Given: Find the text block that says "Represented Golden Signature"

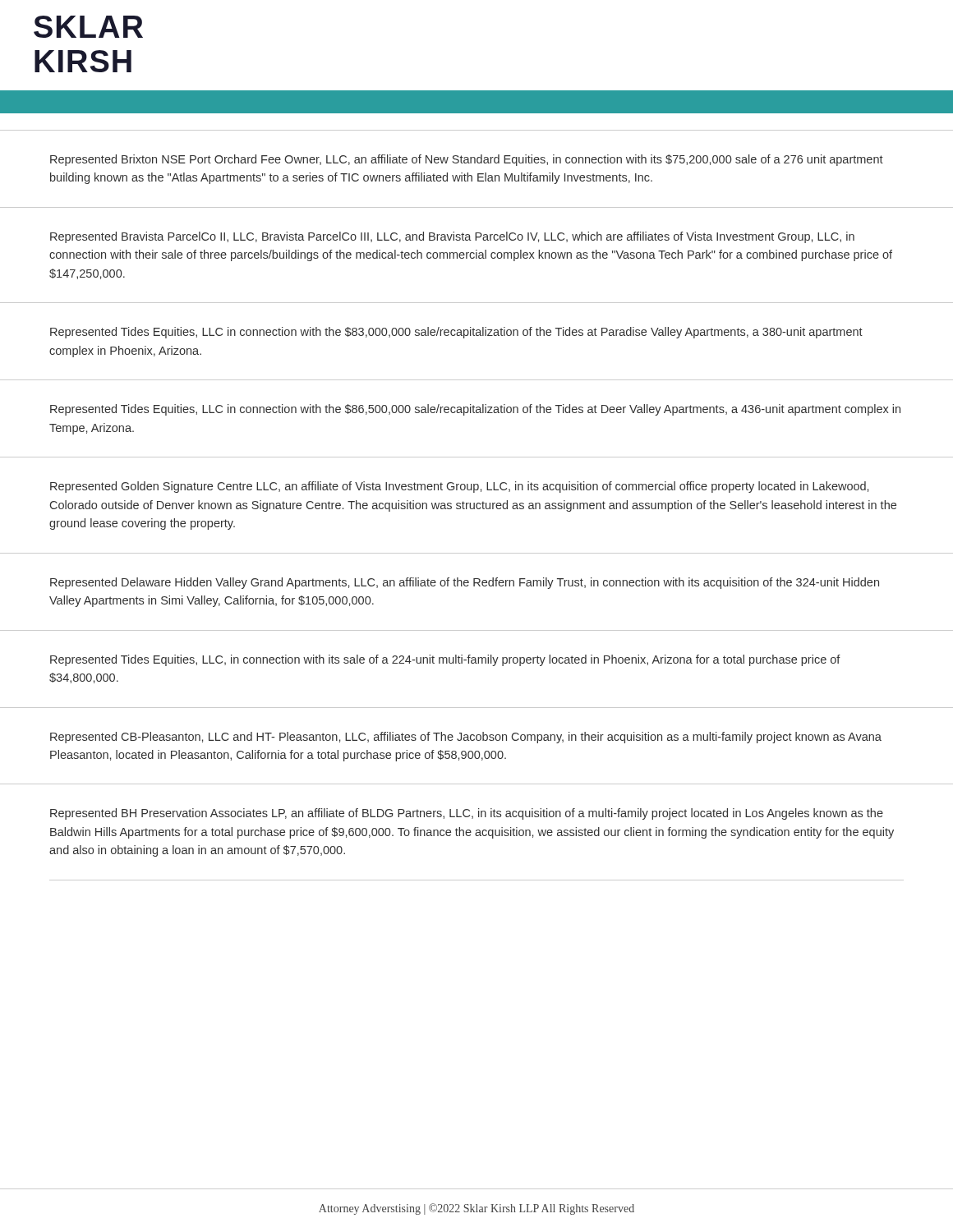Looking at the screenshot, I should tap(476, 505).
